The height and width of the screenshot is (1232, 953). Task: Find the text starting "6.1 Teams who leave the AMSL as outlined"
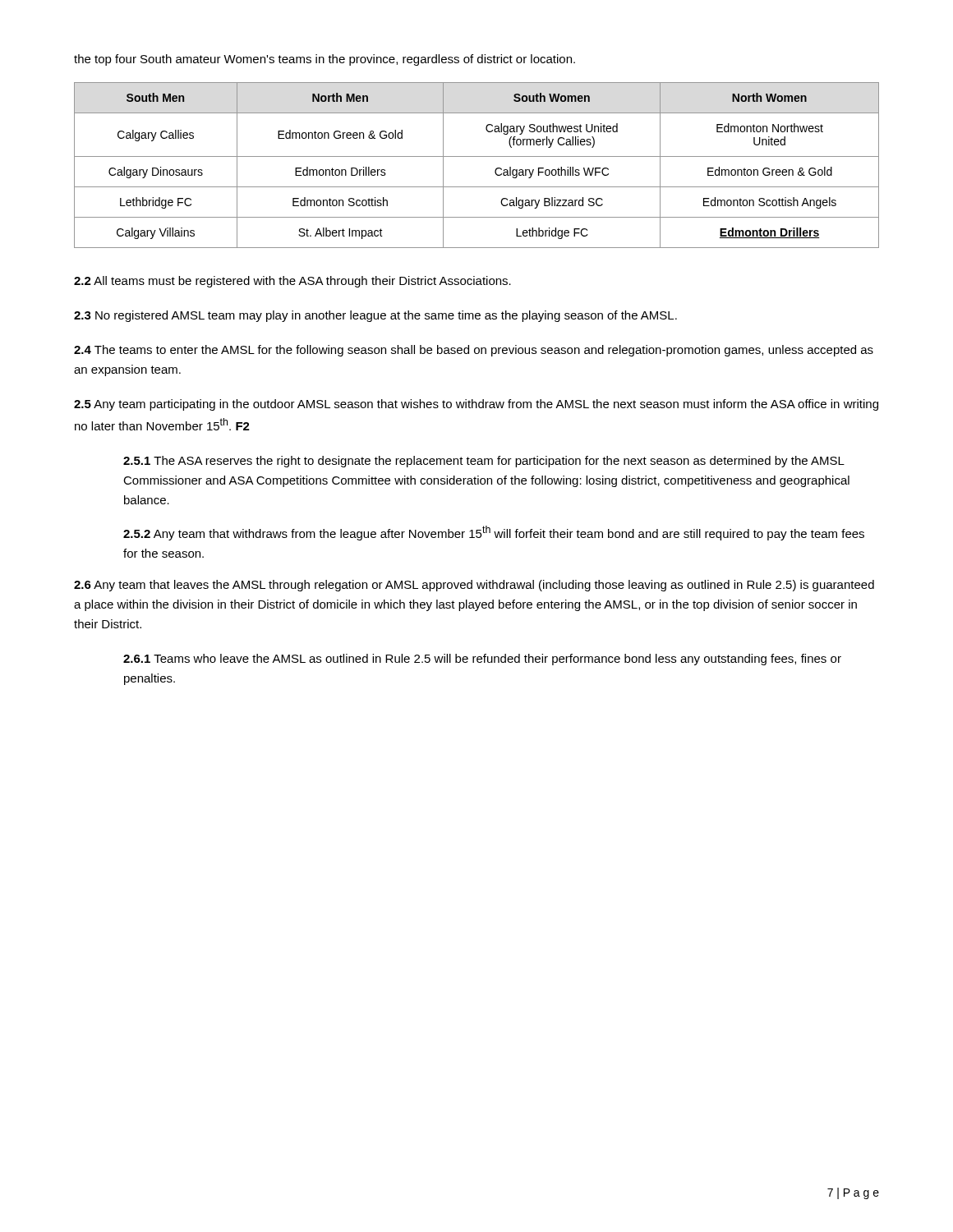point(482,668)
